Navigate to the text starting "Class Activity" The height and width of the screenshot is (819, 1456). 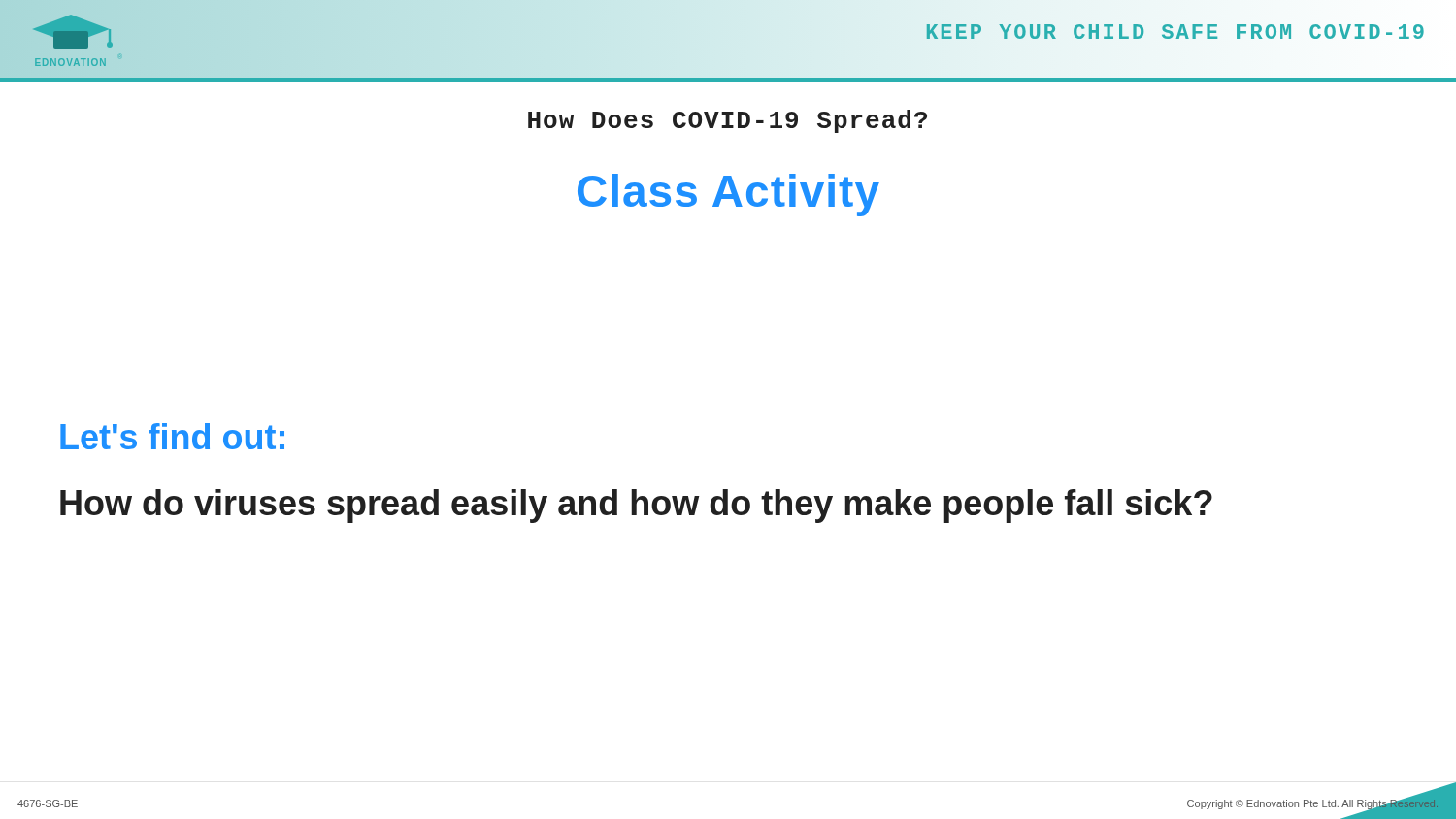728,191
